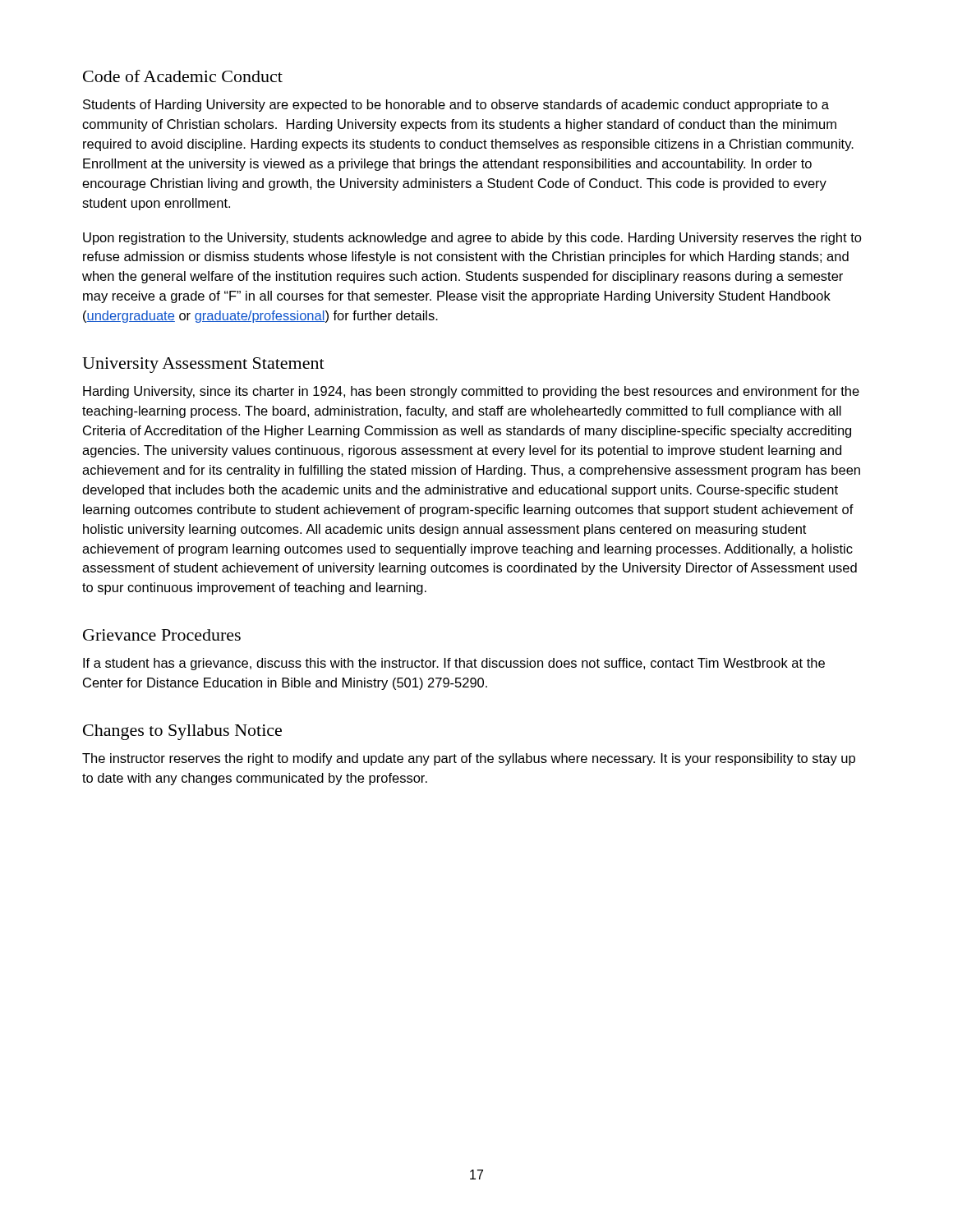Point to the region starting "University Assessment Statement"
Viewport: 953px width, 1232px height.
coord(203,365)
